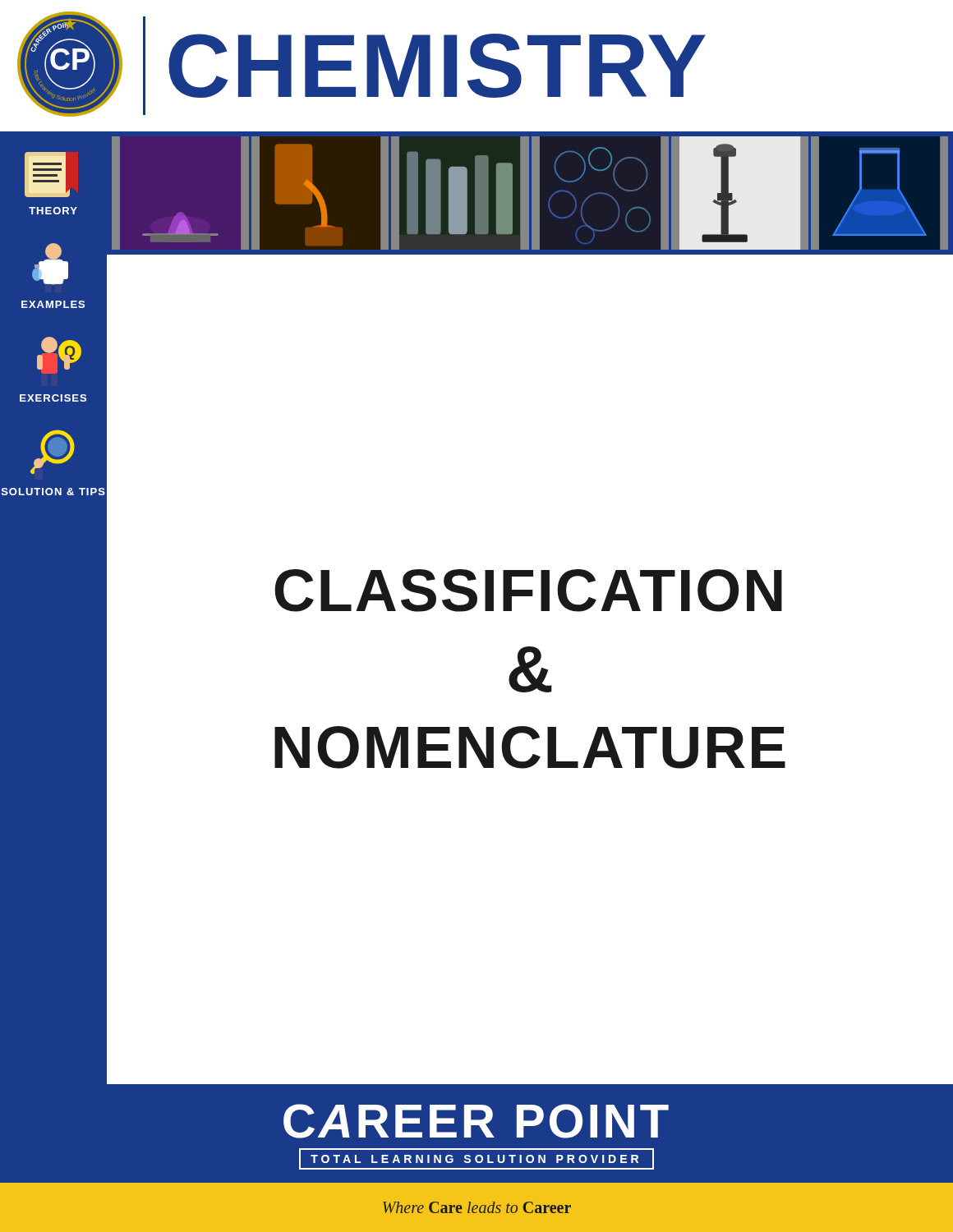Find the title that says "CLASSIFICATION & NOMENCLATURE"
This screenshot has height=1232, width=953.
(530, 669)
